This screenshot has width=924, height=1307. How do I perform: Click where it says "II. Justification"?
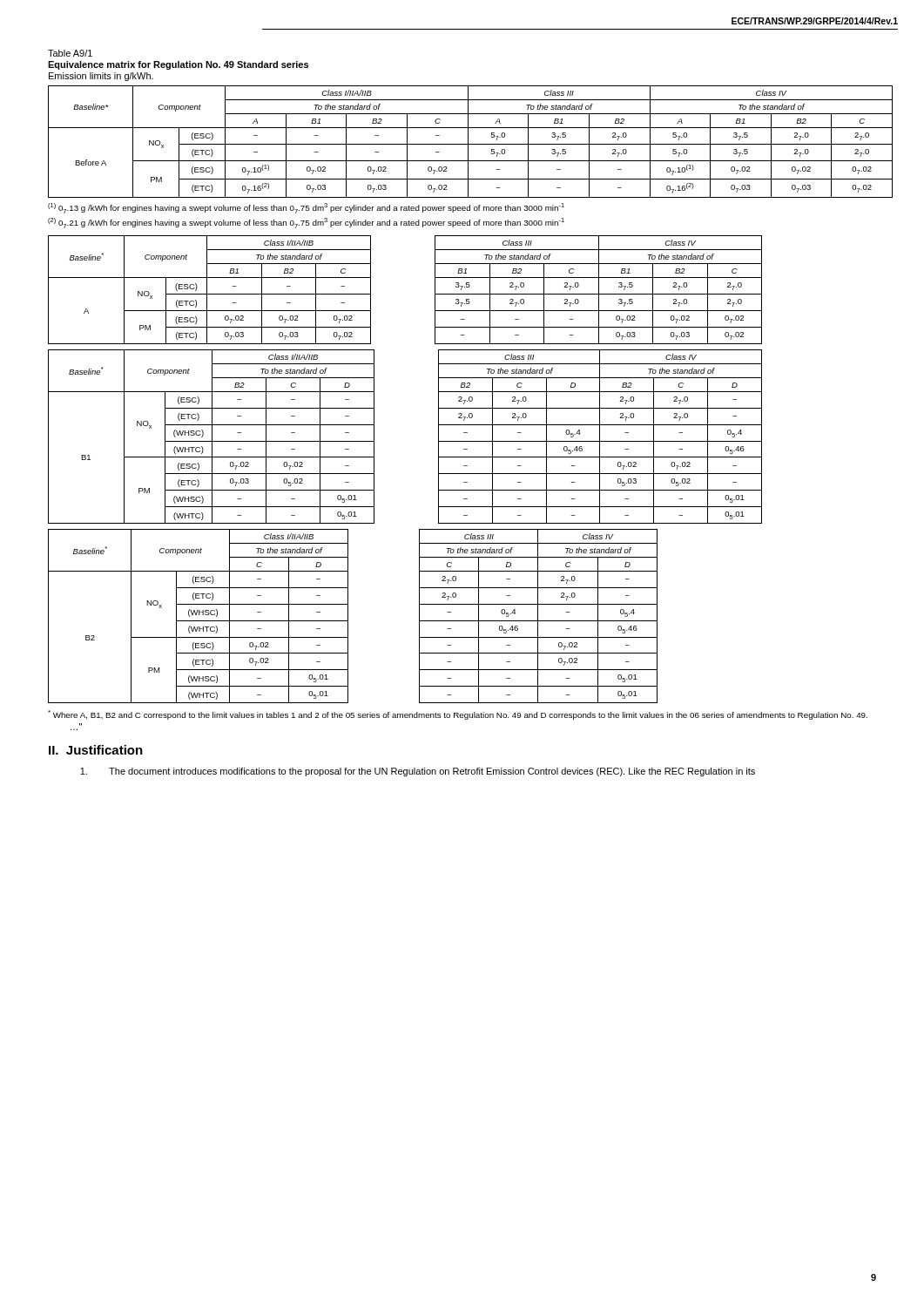[95, 750]
